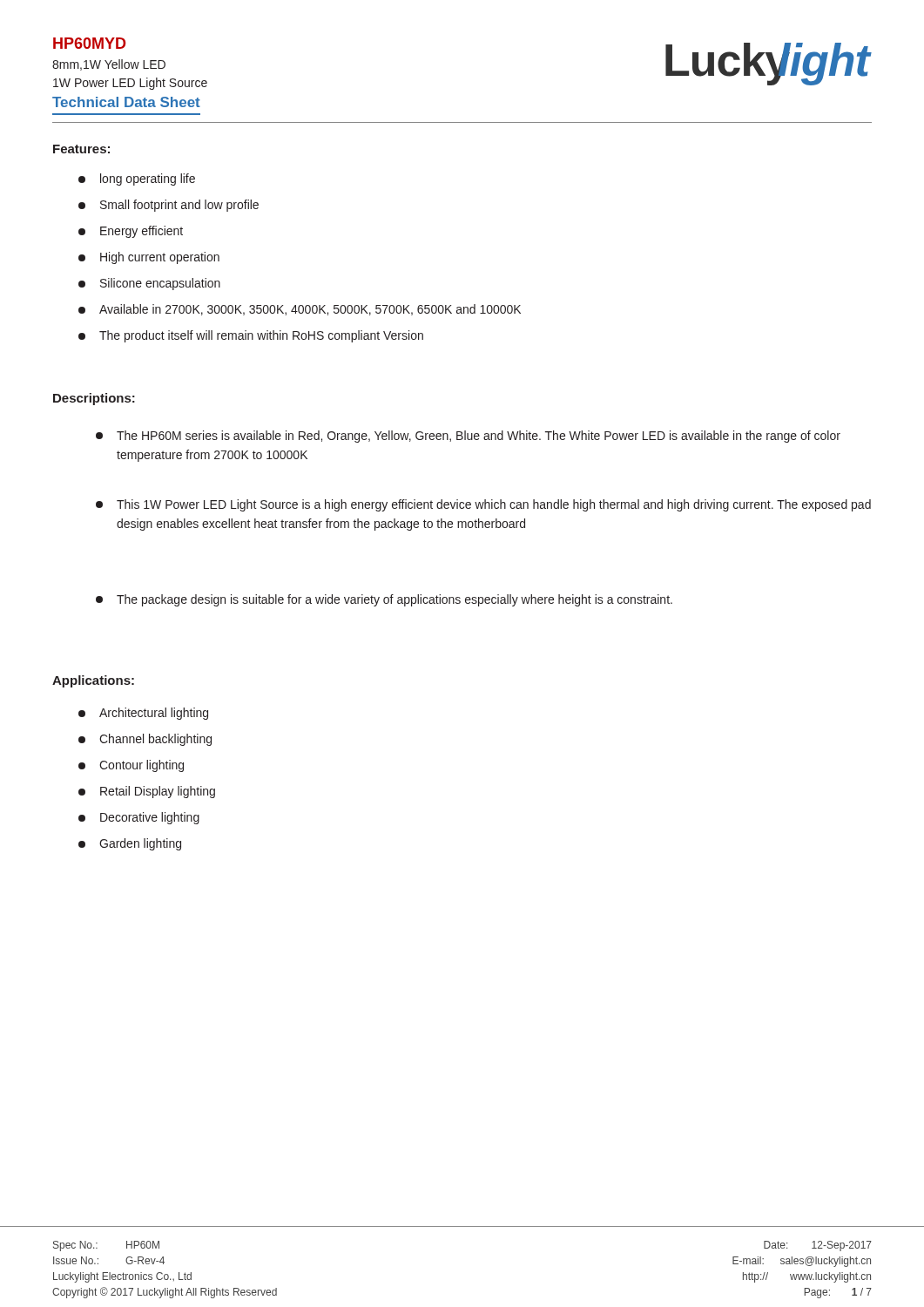Click the passage that begins "The package design is"
The height and width of the screenshot is (1307, 924).
tap(384, 600)
